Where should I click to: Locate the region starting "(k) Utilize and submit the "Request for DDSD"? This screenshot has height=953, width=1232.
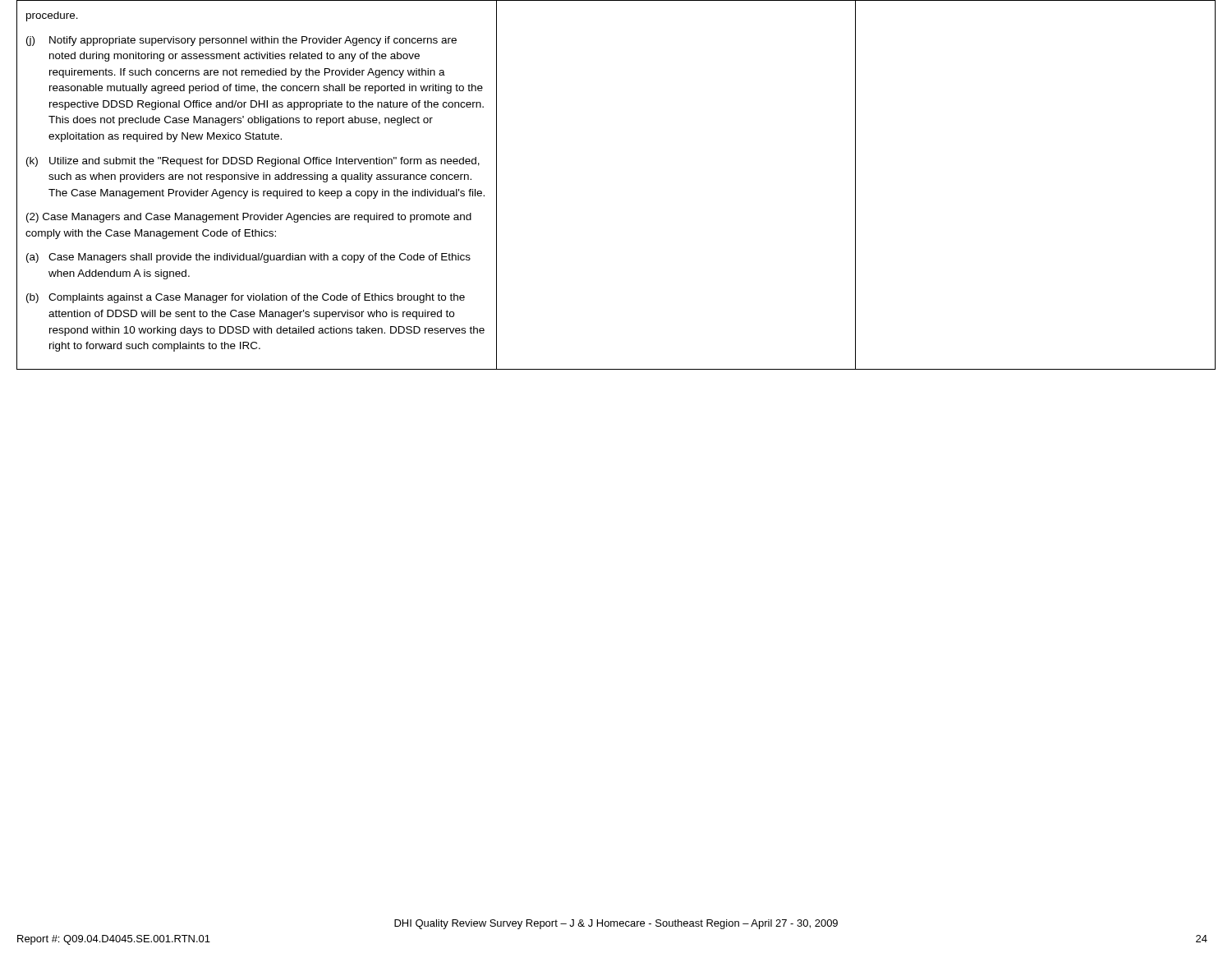click(257, 176)
